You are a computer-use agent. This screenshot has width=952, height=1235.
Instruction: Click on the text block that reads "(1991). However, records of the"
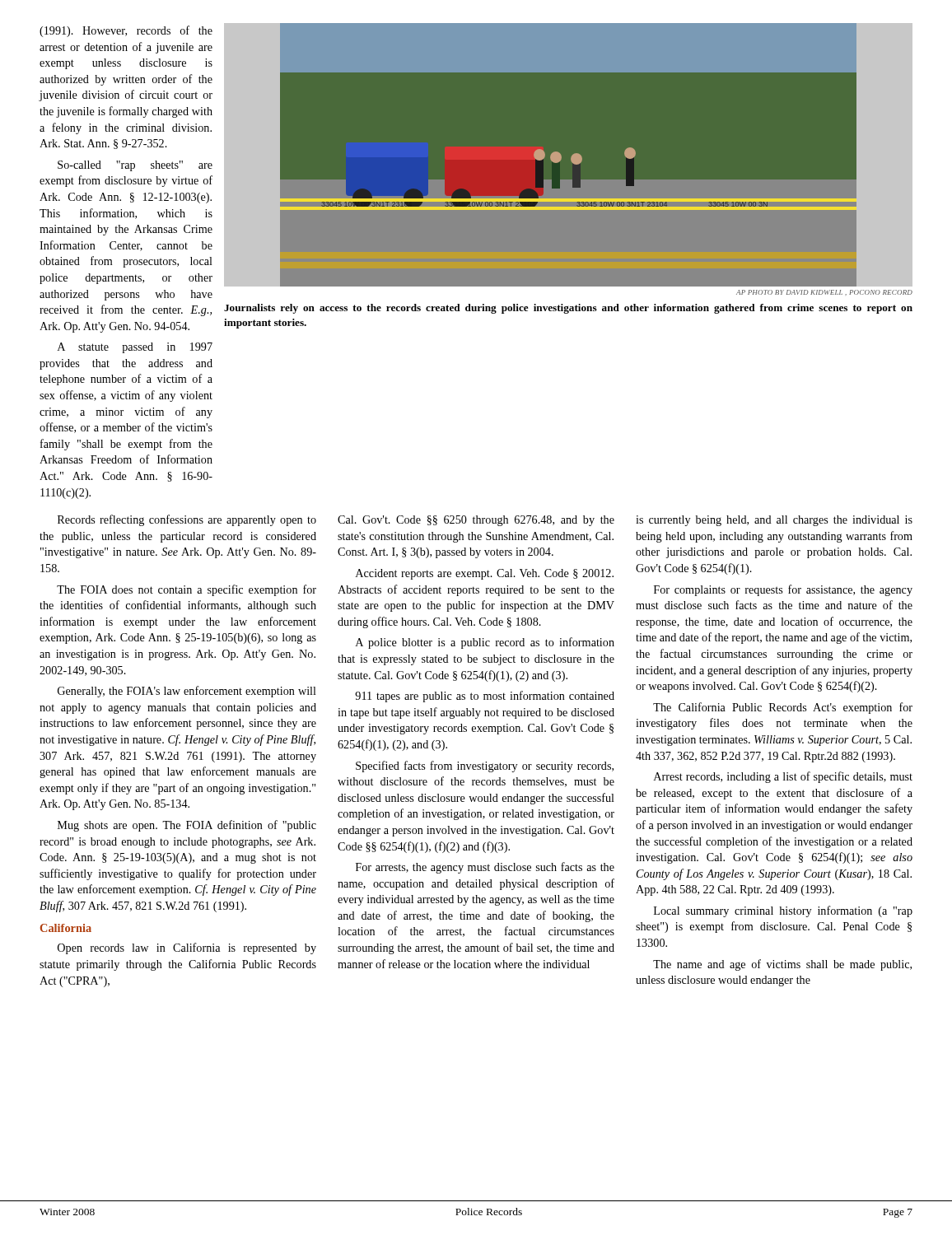coord(126,262)
